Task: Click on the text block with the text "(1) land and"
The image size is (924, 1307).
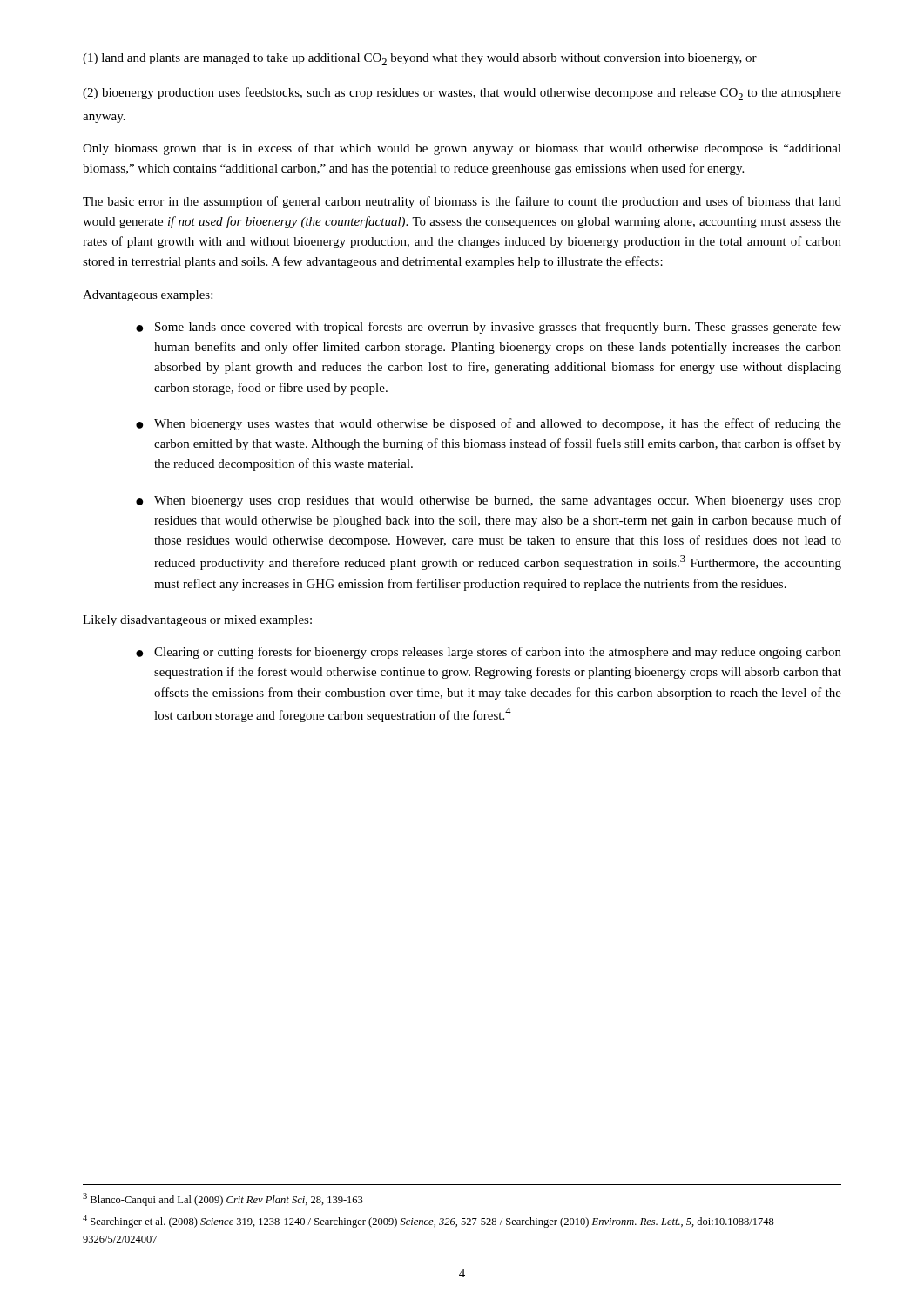Action: click(462, 59)
